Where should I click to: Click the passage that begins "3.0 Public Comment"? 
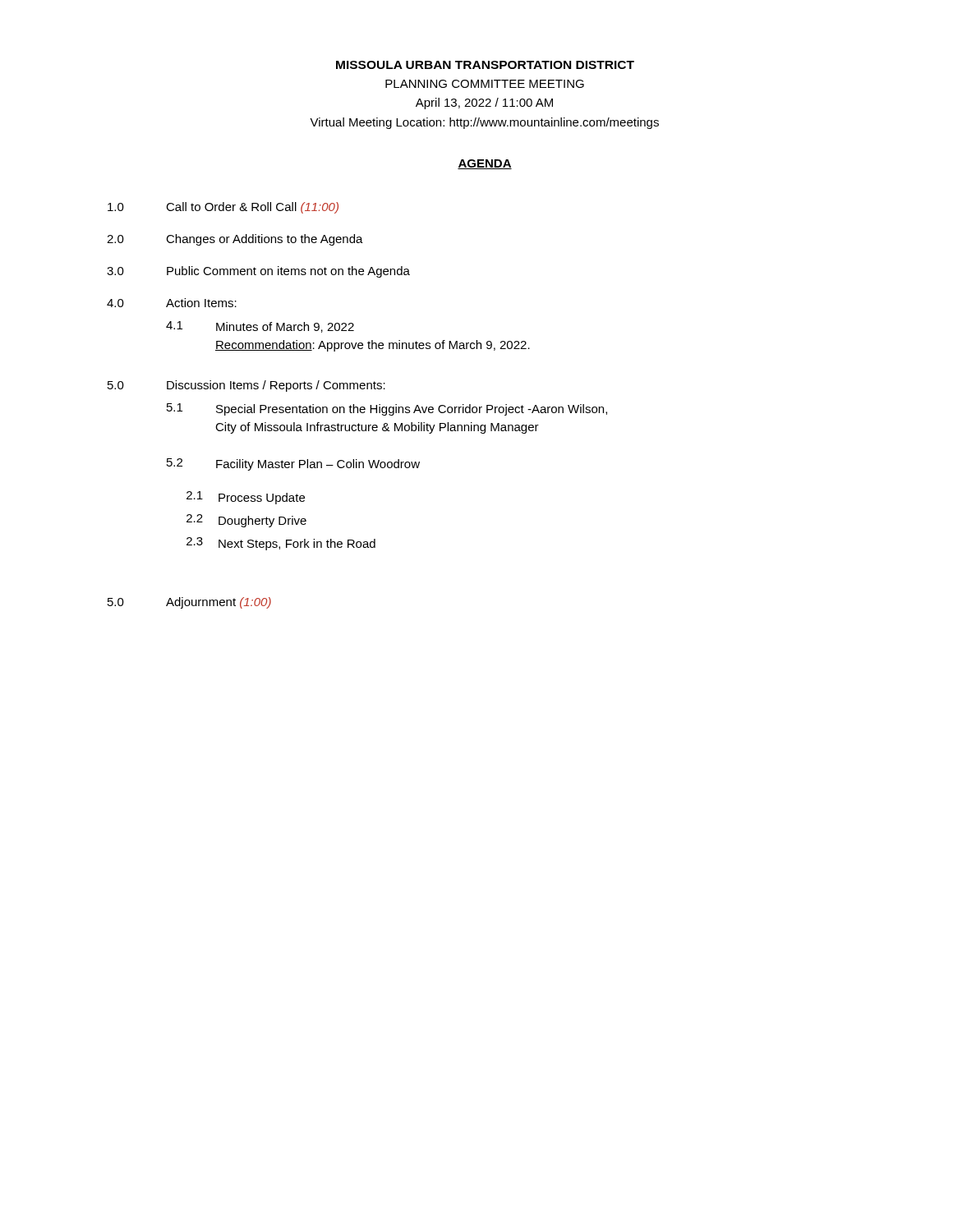pyautogui.click(x=258, y=272)
